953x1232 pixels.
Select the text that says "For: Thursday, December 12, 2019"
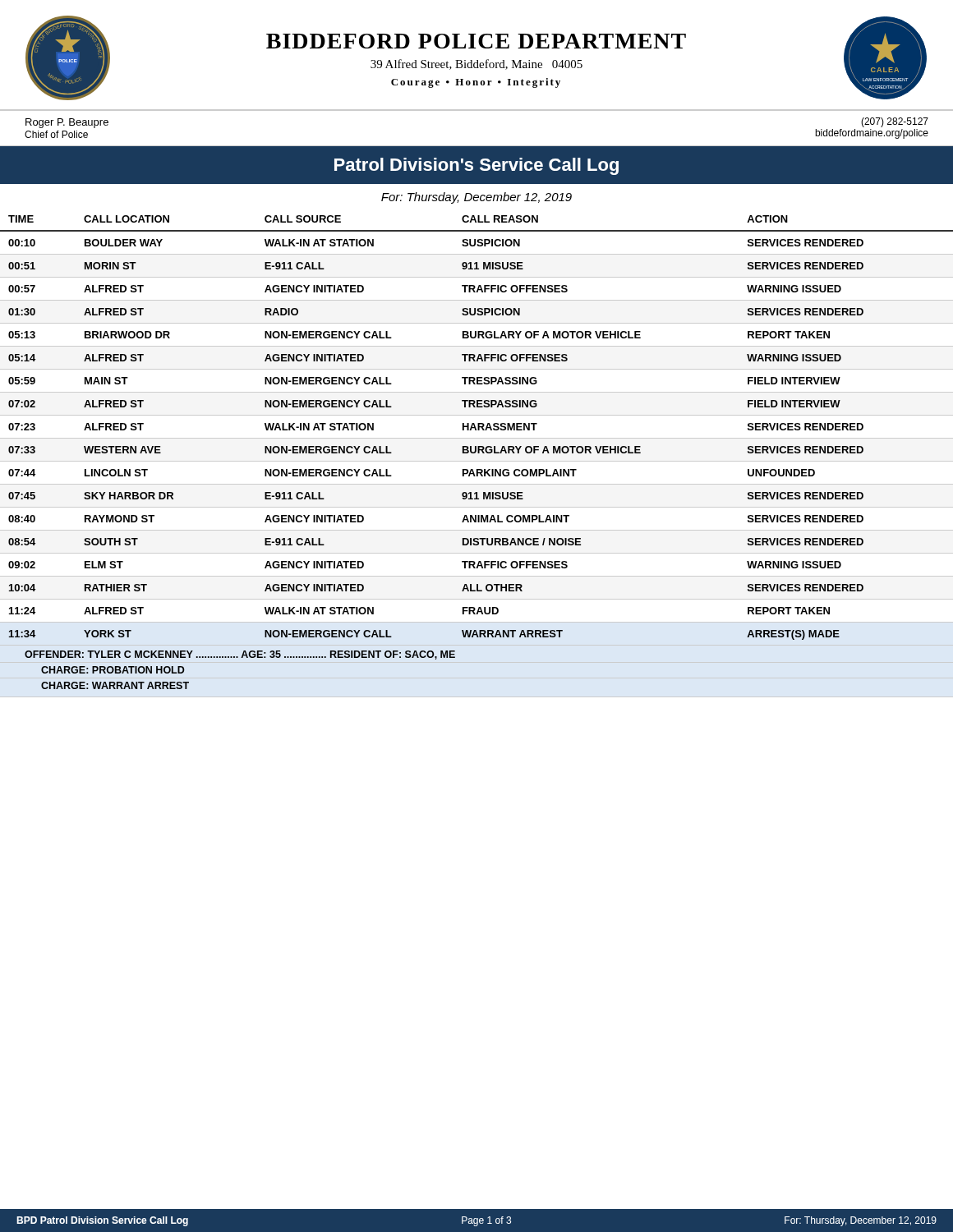476,197
